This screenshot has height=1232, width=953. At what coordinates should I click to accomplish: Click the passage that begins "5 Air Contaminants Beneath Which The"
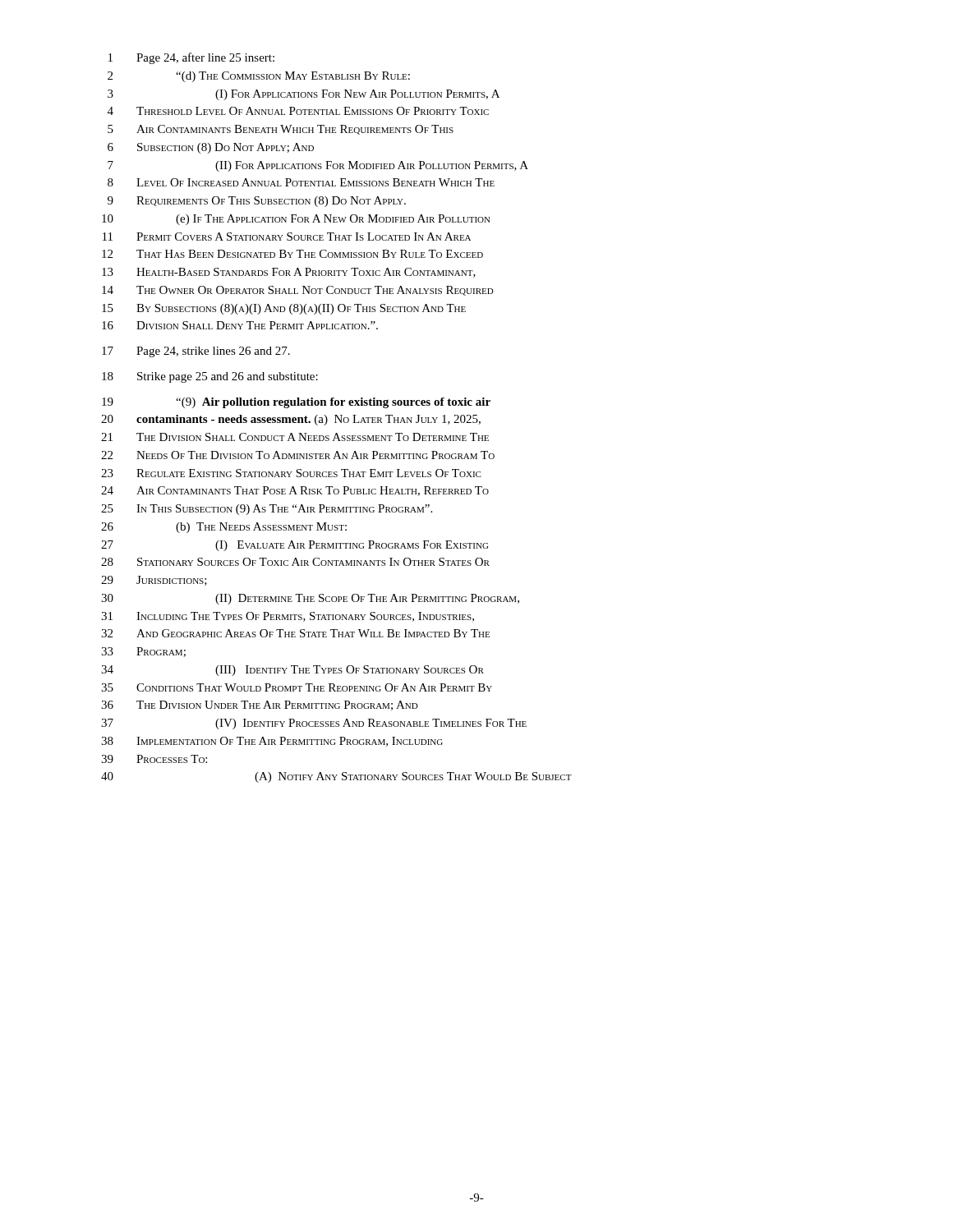pyautogui.click(x=268, y=130)
